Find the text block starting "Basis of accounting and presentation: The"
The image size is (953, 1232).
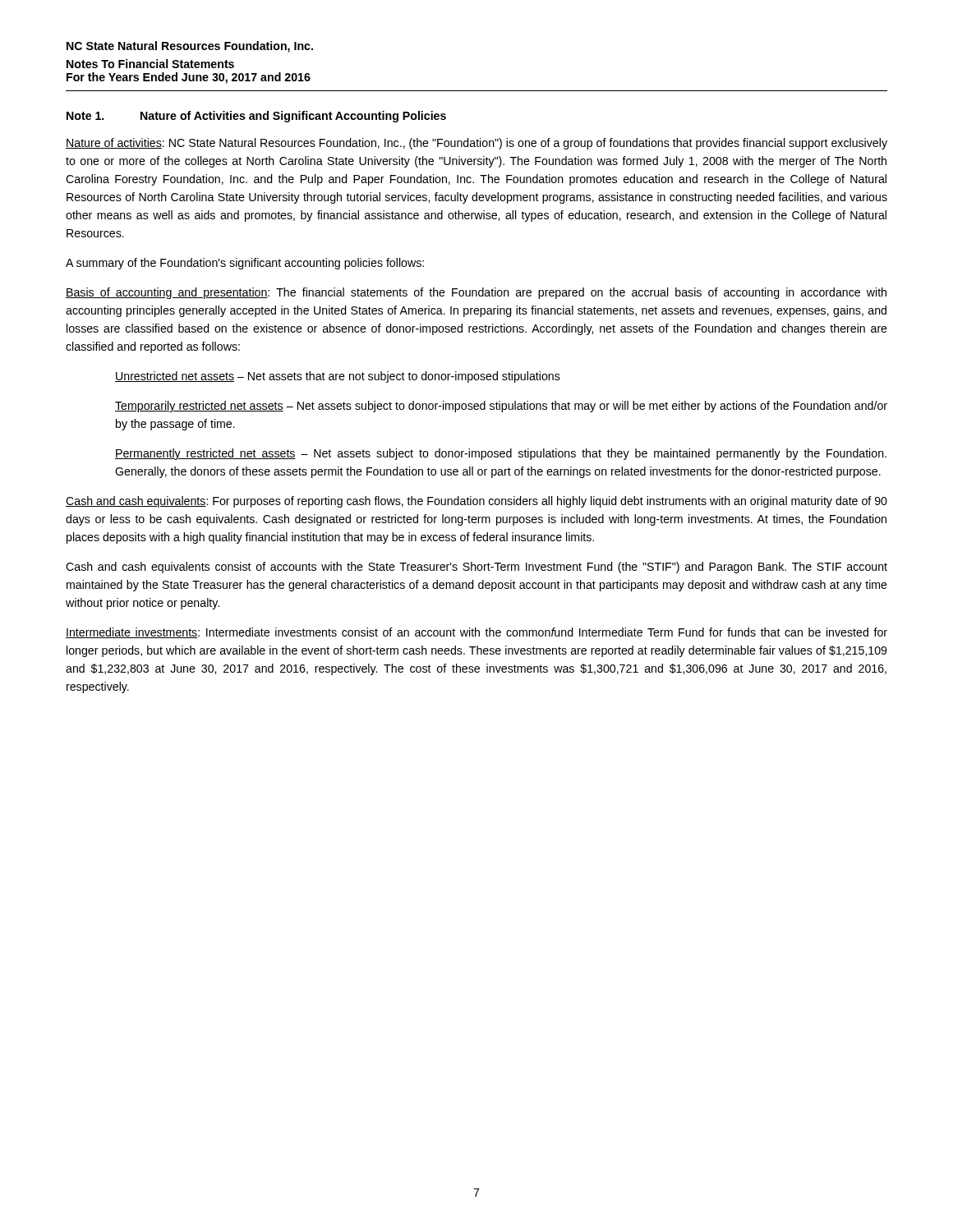[x=476, y=320]
